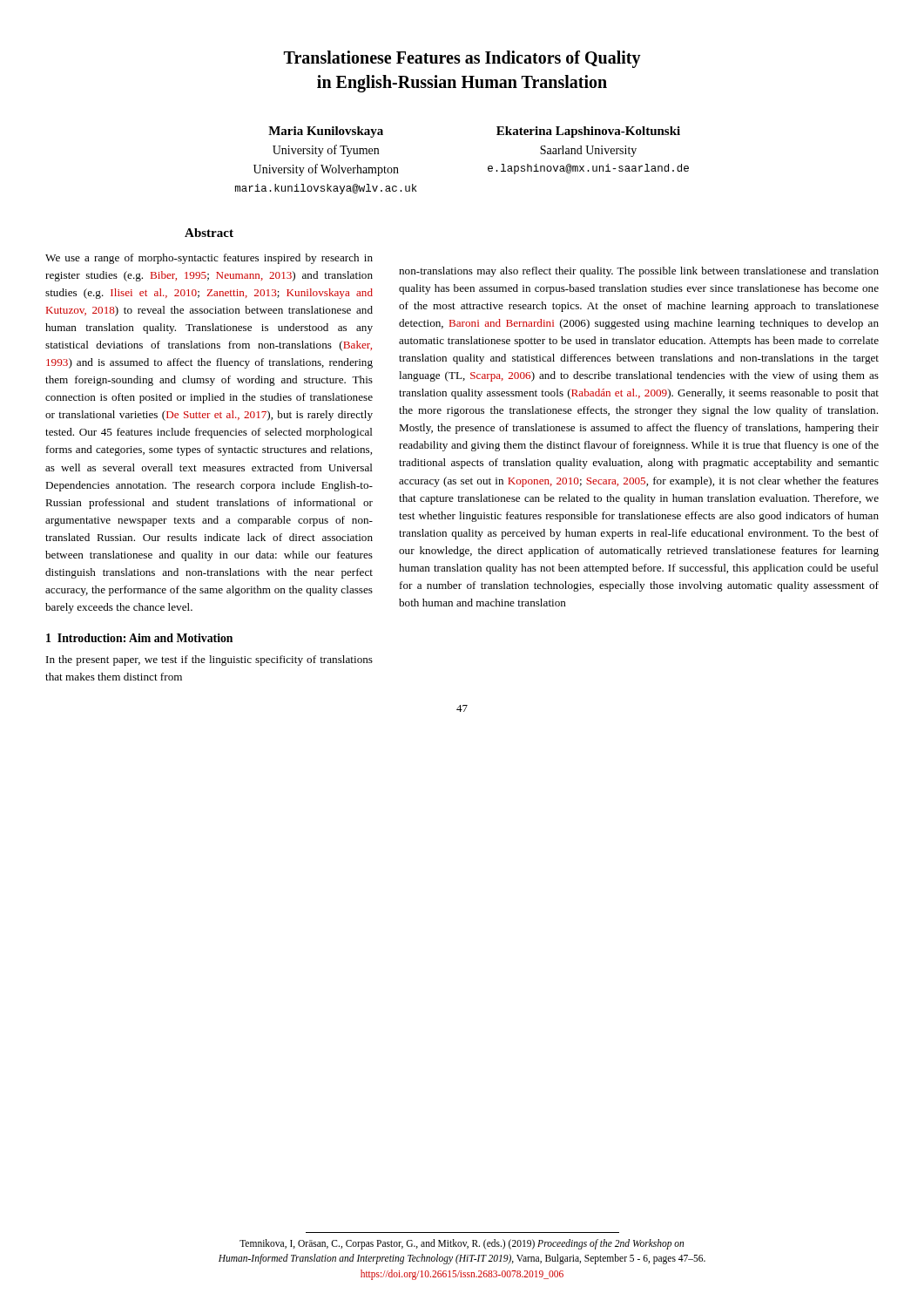
Task: Where is the title that starts "Translationese Features as Indicators of Qualityin English-Russian Human"?
Action: coord(462,70)
